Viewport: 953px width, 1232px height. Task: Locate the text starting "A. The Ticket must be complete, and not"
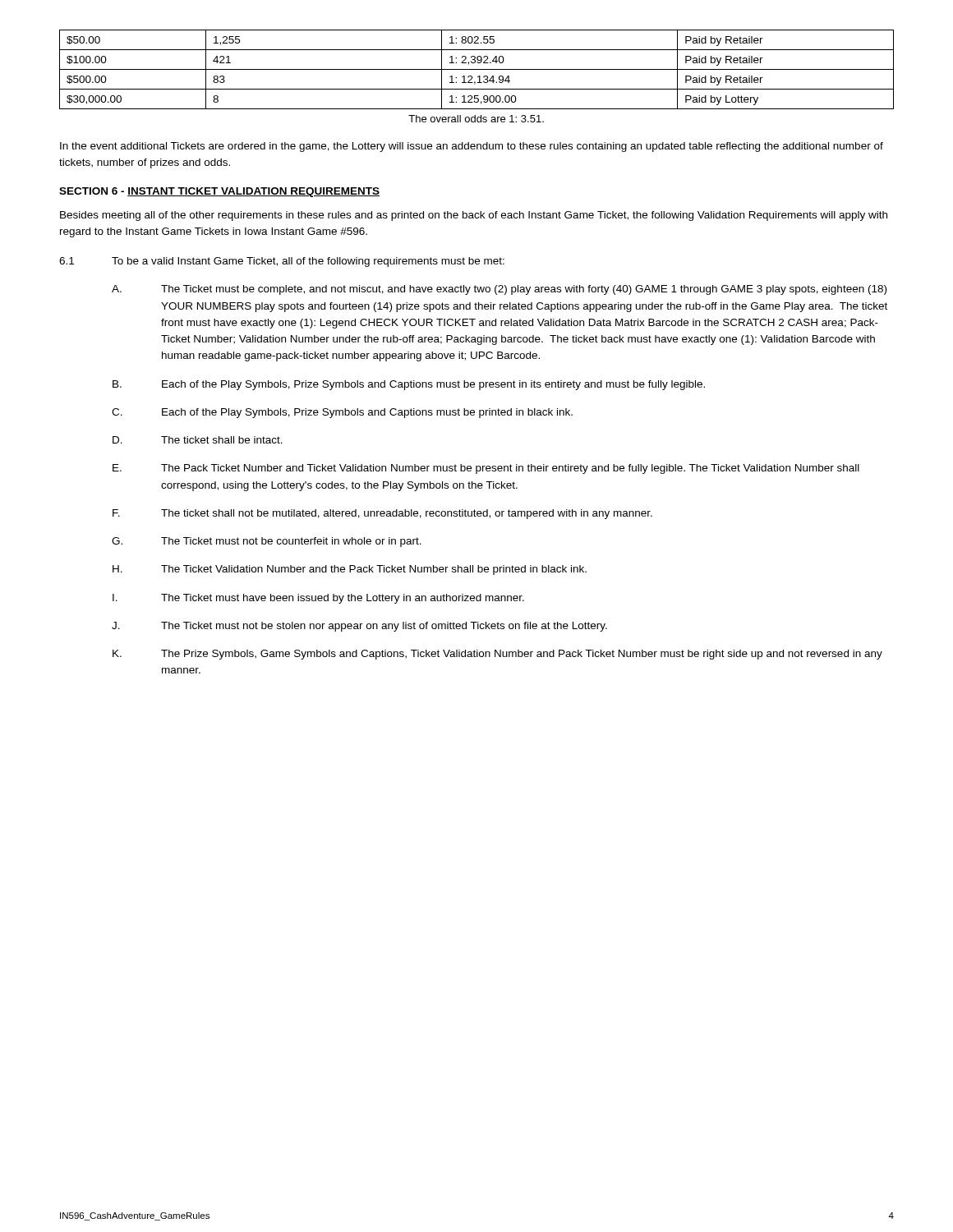pos(503,323)
